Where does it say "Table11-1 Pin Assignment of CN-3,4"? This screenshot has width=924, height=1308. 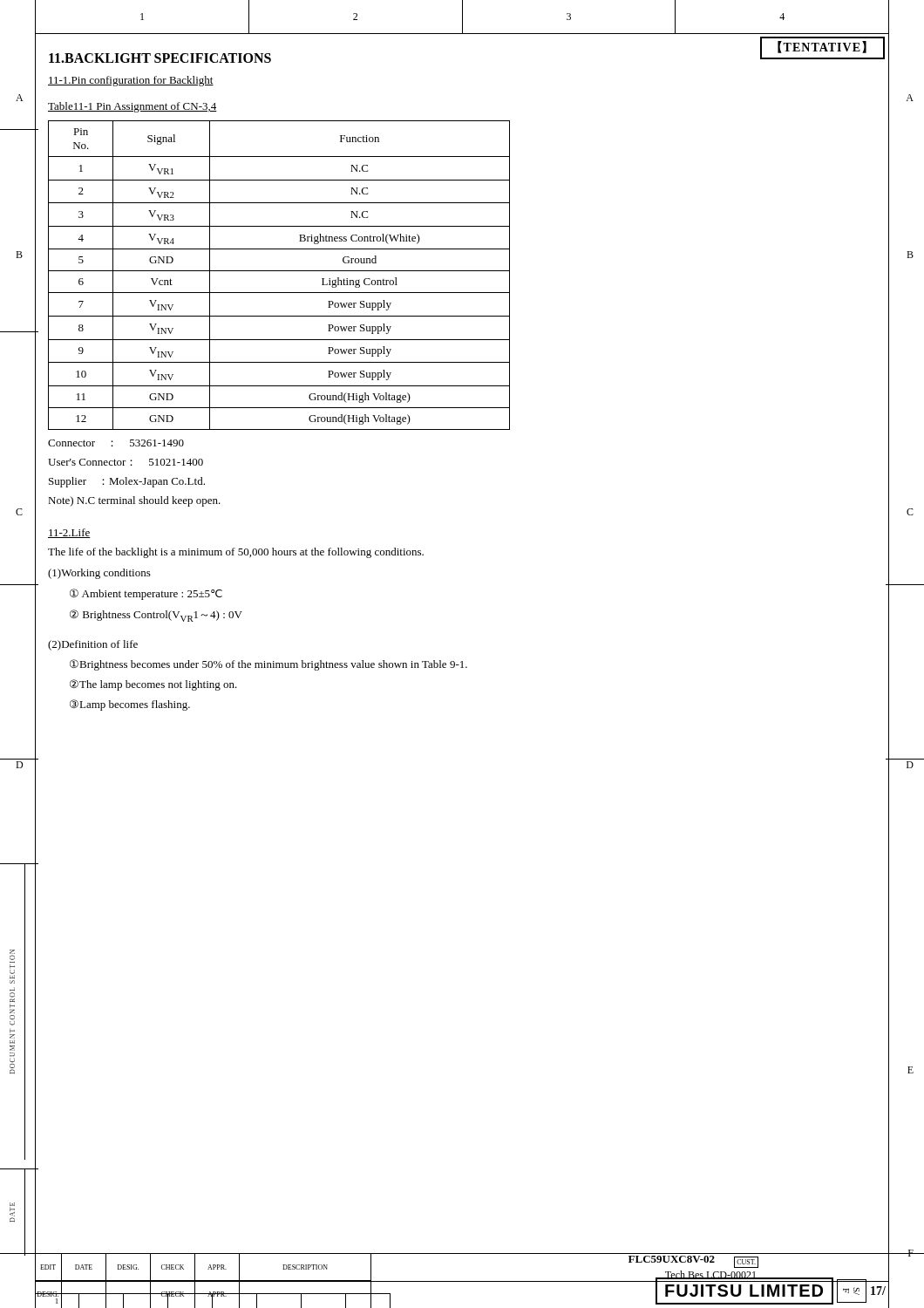132,106
